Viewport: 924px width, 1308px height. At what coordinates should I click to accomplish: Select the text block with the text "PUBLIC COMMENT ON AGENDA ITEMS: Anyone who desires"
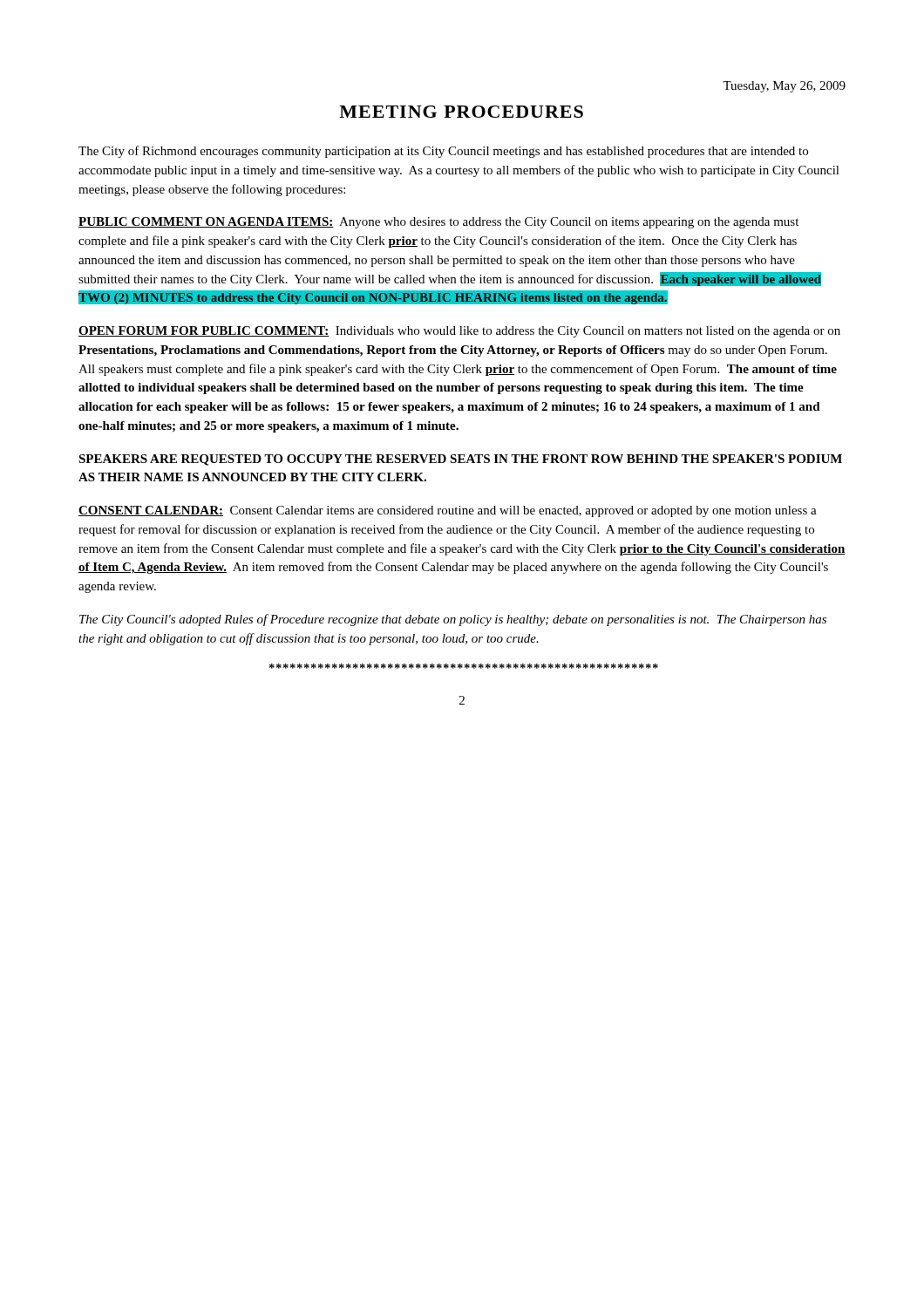(450, 260)
